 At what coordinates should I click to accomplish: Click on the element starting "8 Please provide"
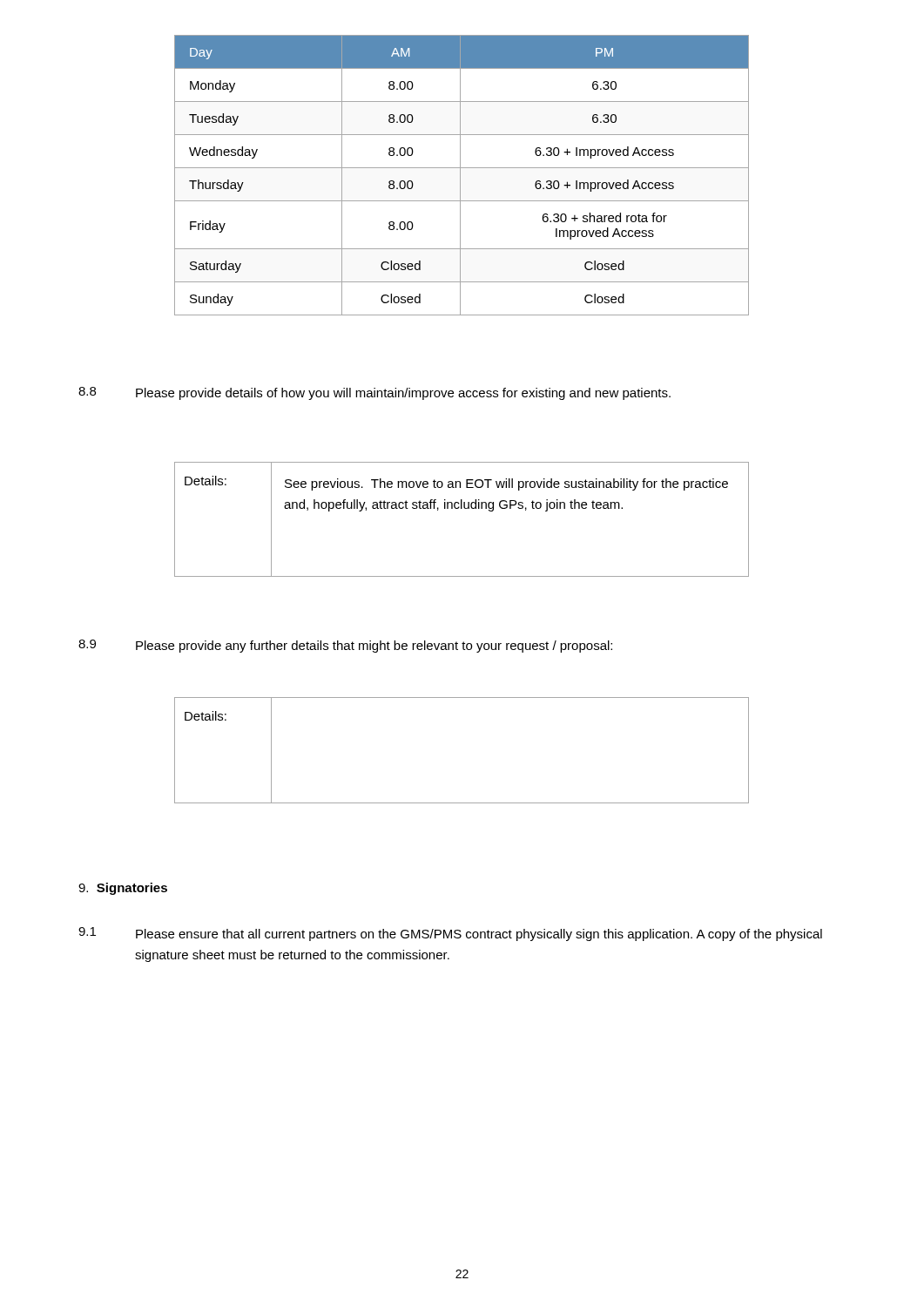[x=375, y=393]
